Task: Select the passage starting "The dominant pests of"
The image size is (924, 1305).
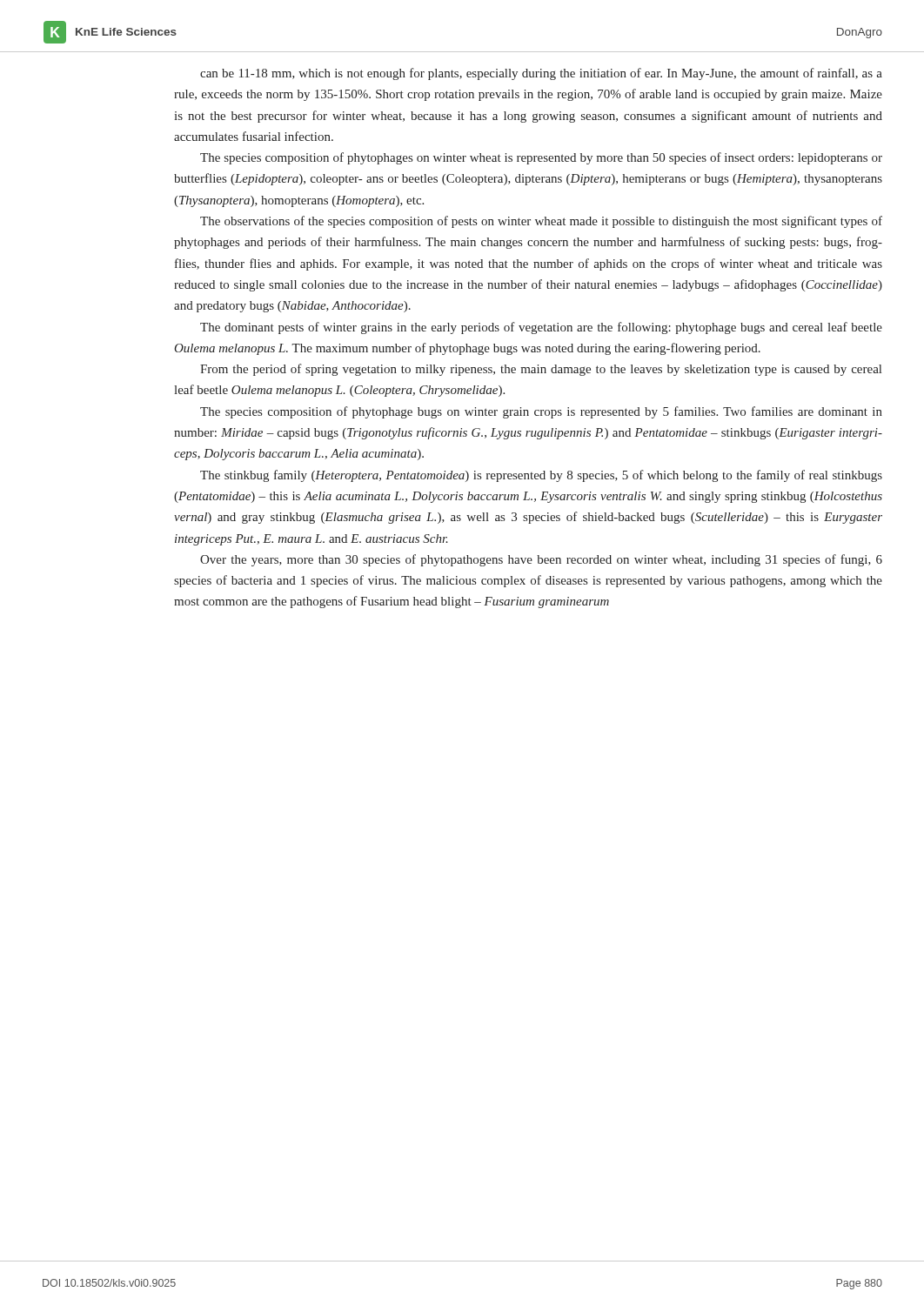Action: (x=528, y=337)
